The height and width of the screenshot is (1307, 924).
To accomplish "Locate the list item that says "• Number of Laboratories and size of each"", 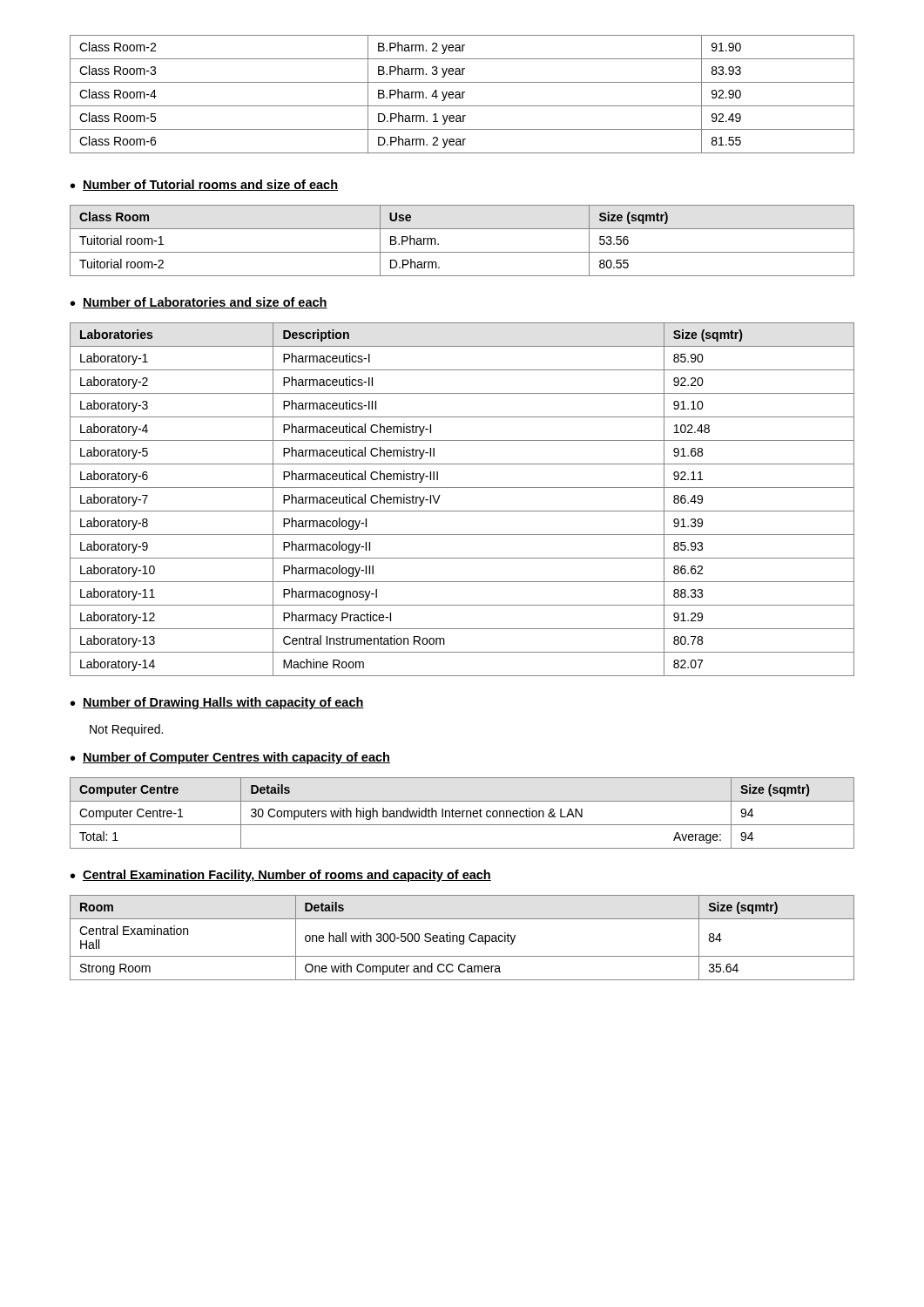I will click(198, 305).
